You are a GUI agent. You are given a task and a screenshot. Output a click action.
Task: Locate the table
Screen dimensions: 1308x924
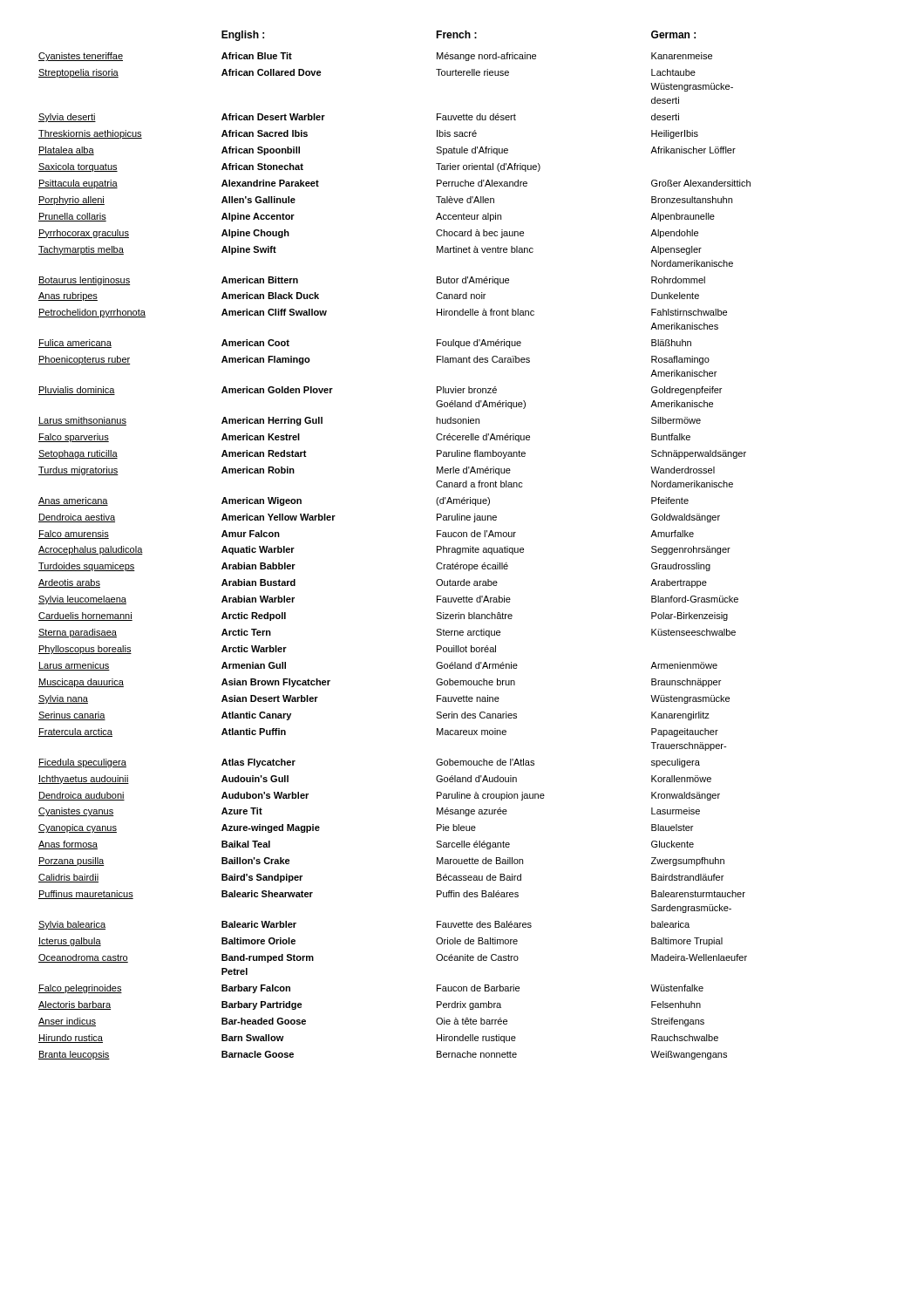coord(462,544)
